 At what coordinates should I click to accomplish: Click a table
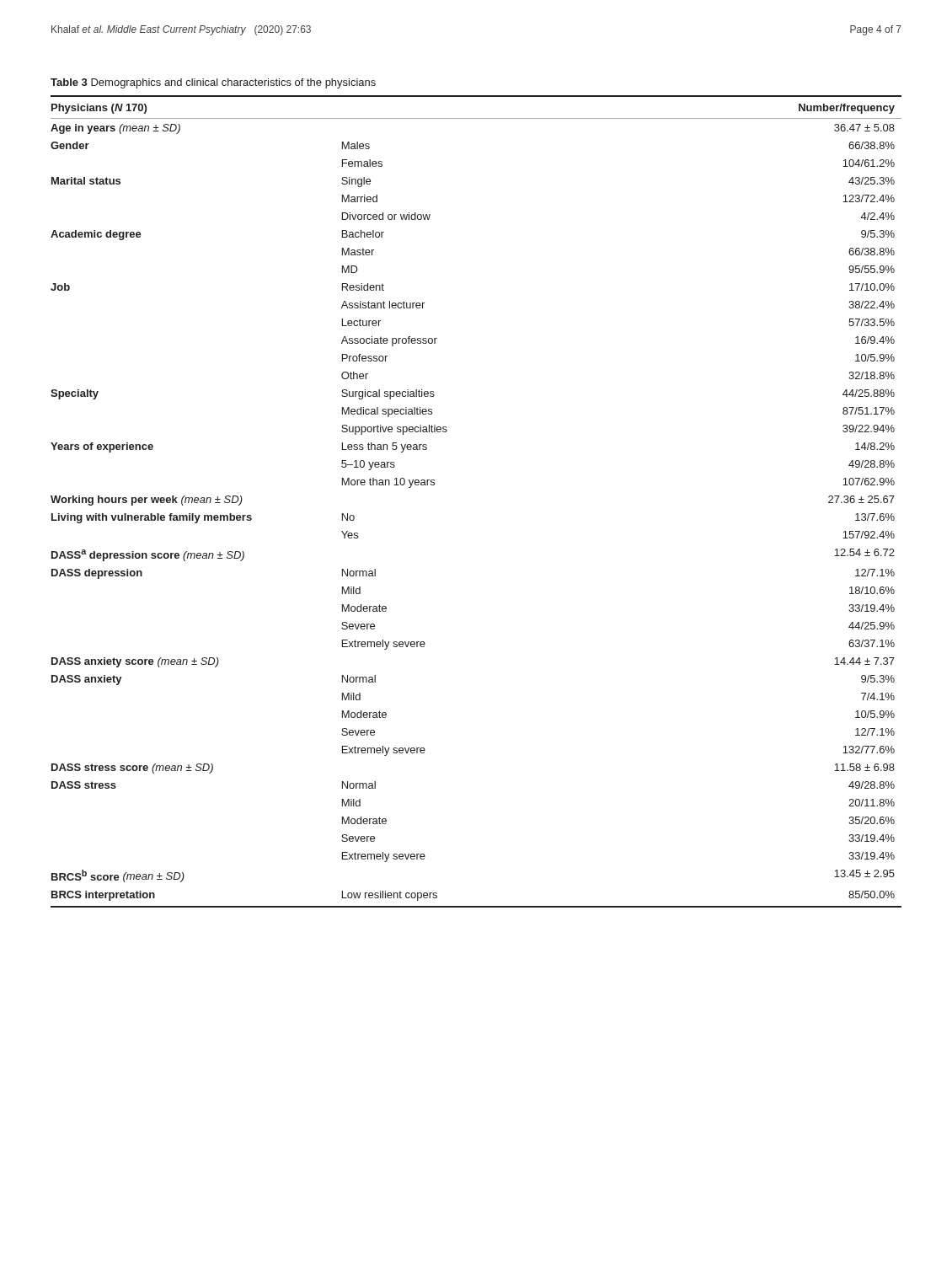point(476,501)
